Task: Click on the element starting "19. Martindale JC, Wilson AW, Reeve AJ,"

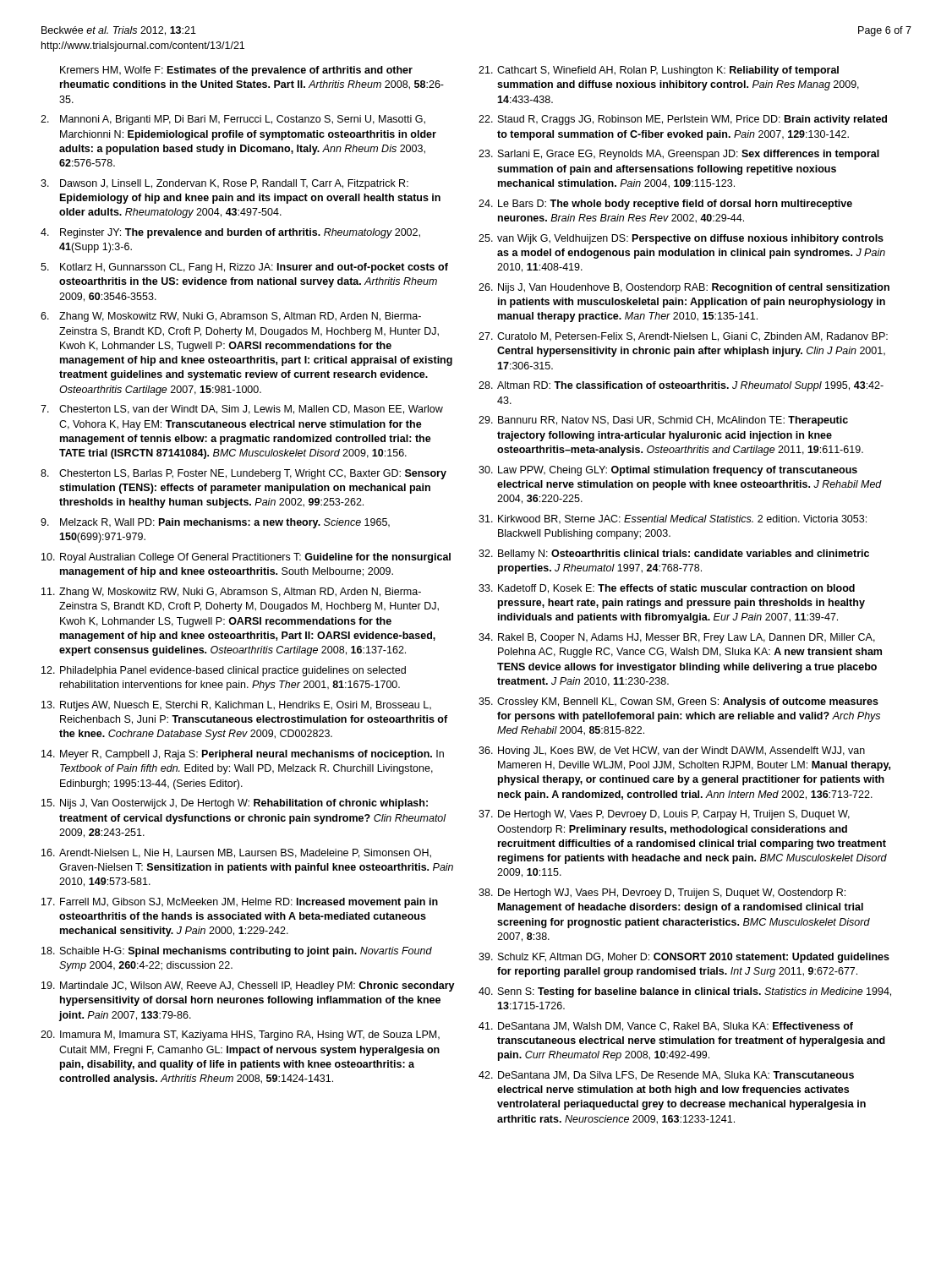Action: 248,1001
